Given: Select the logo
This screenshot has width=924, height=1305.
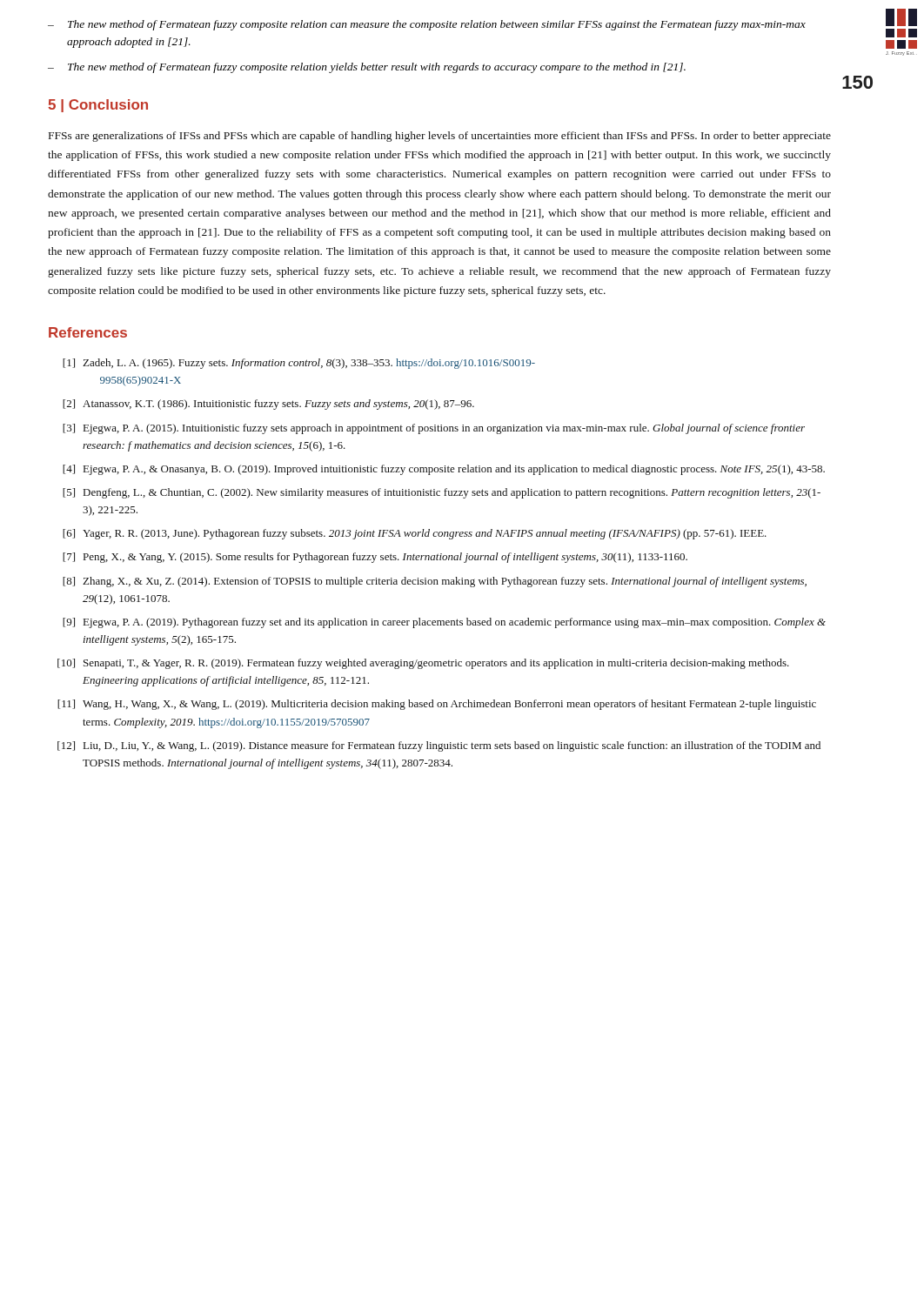Looking at the screenshot, I should pos(901,33).
